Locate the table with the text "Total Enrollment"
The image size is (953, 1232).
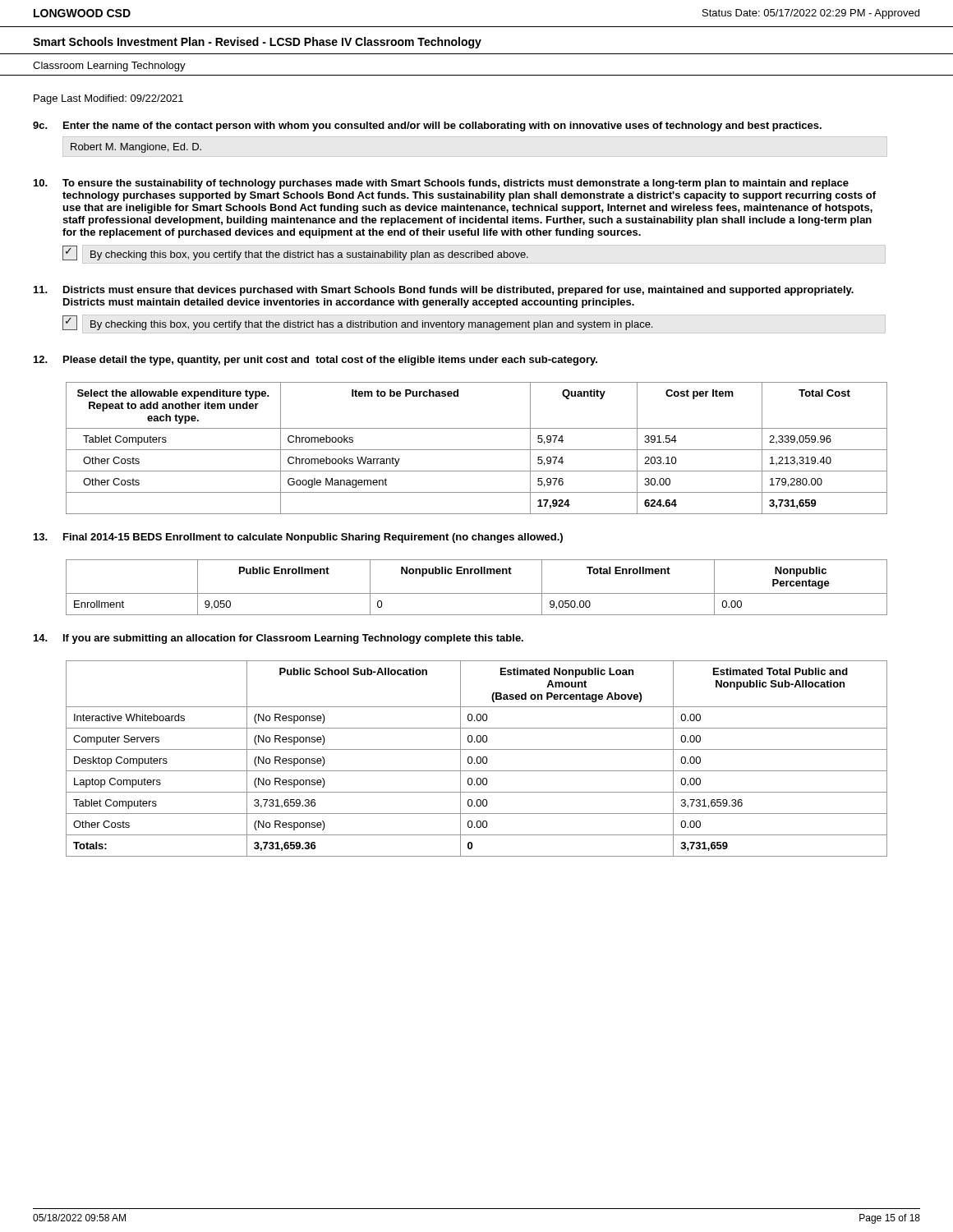tap(476, 587)
